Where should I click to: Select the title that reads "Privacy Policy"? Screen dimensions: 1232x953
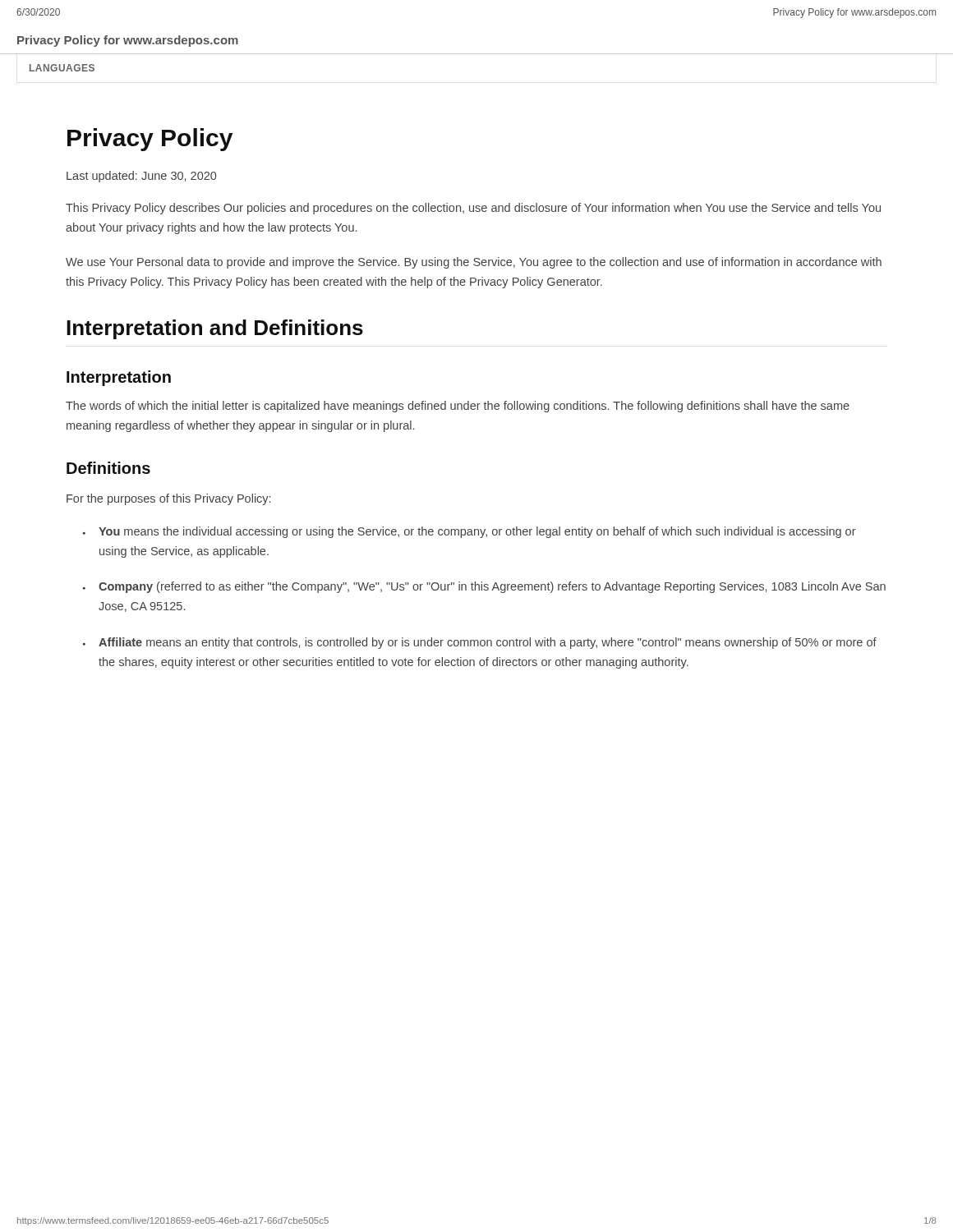149,138
